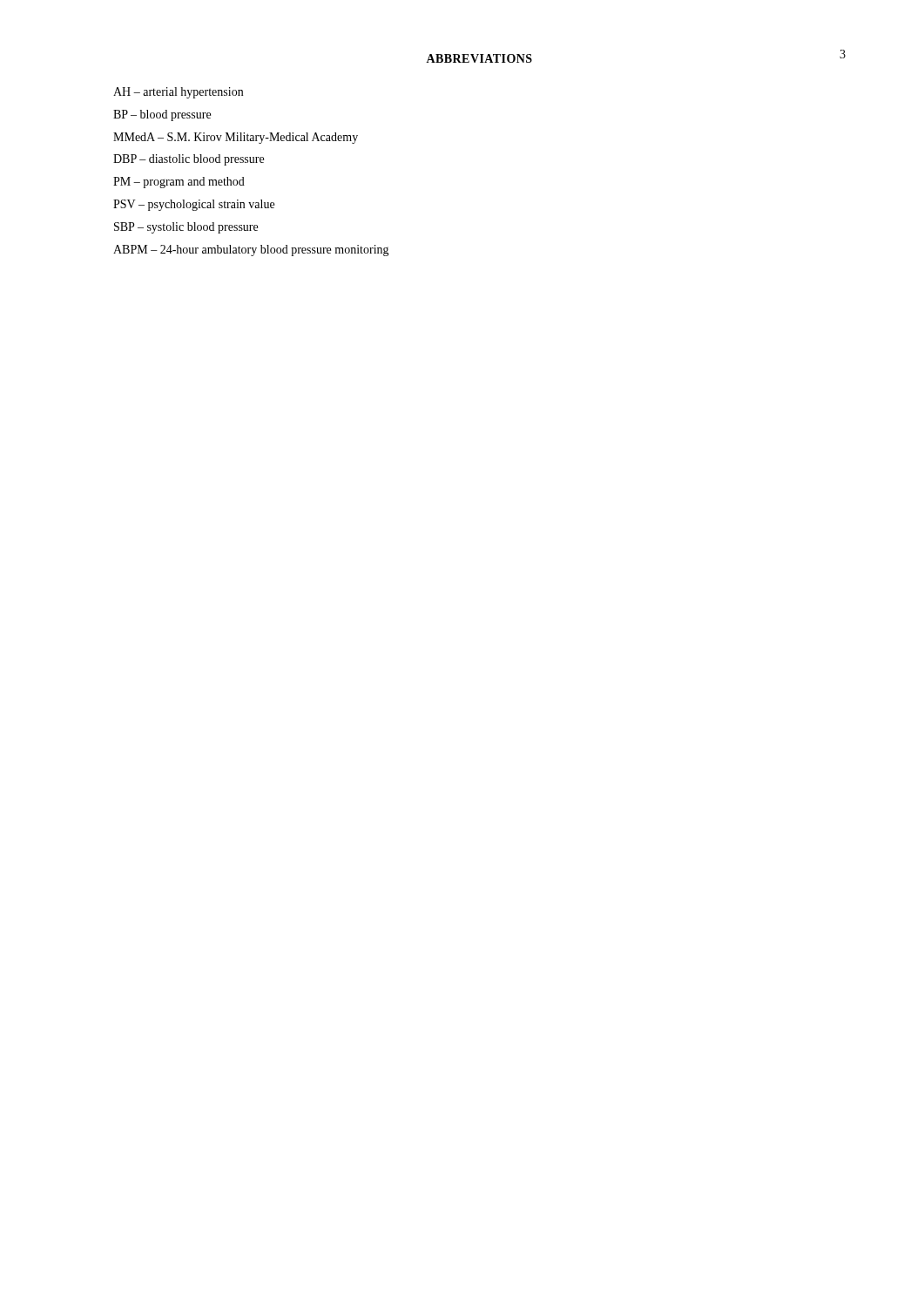The height and width of the screenshot is (1307, 924).
Task: Find the region starting "AH – arterial hypertension"
Action: (178, 92)
